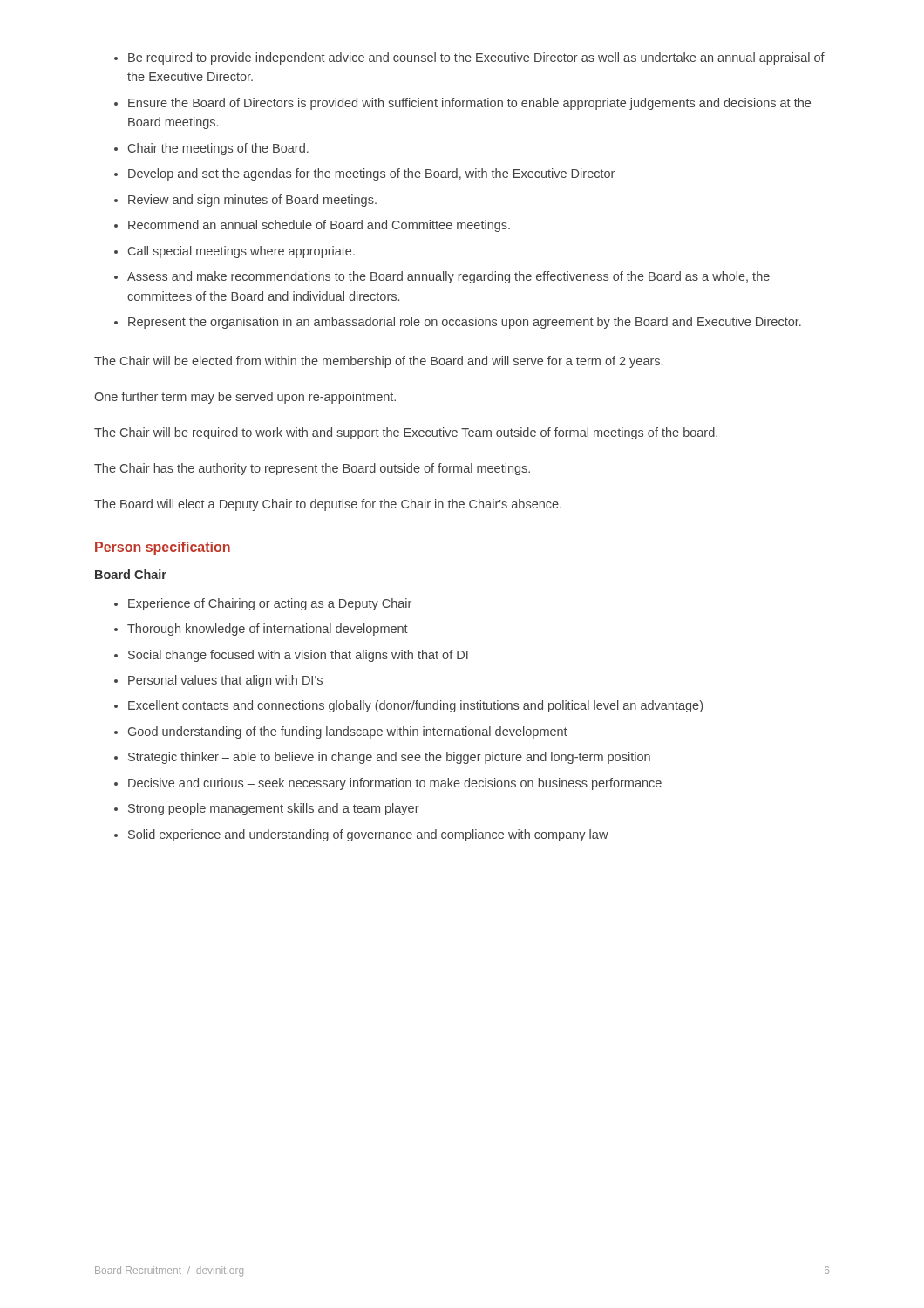Where is the passage that starts "Represent the organisation in an ambassadorial role"?

coord(479,322)
